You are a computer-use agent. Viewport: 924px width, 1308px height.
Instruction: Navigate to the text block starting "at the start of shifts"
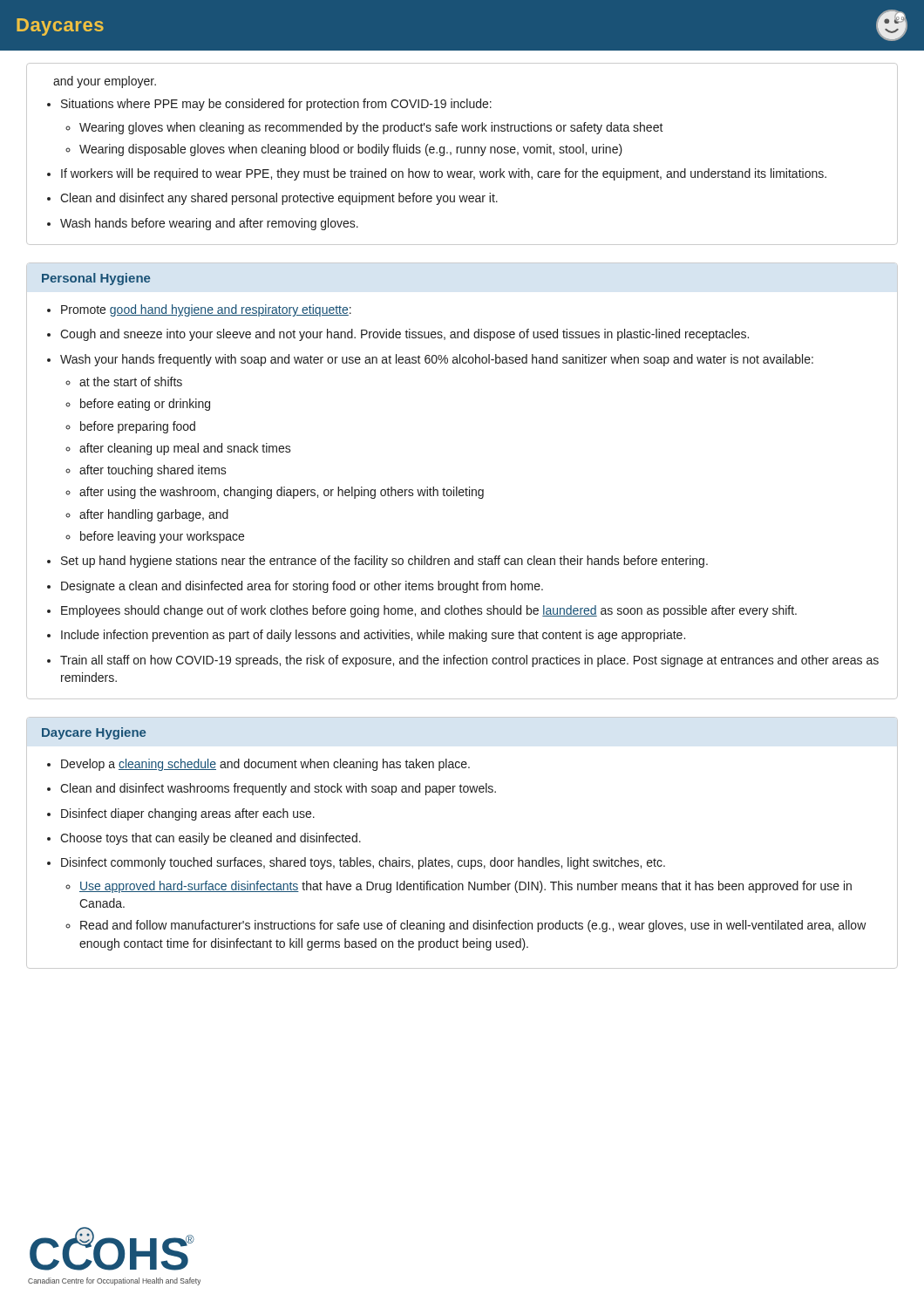[131, 382]
